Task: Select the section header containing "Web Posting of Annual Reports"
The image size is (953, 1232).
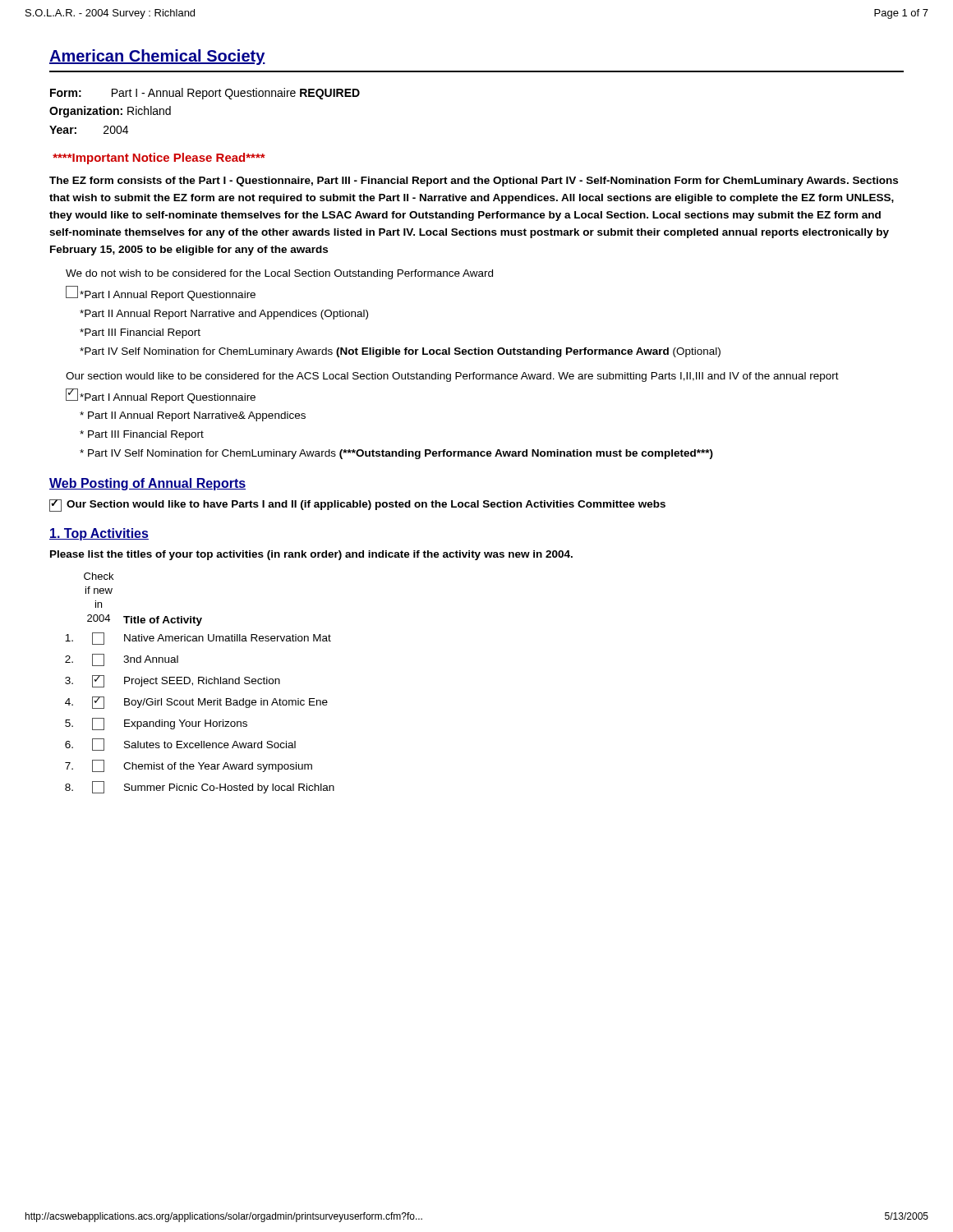Action: pos(148,484)
